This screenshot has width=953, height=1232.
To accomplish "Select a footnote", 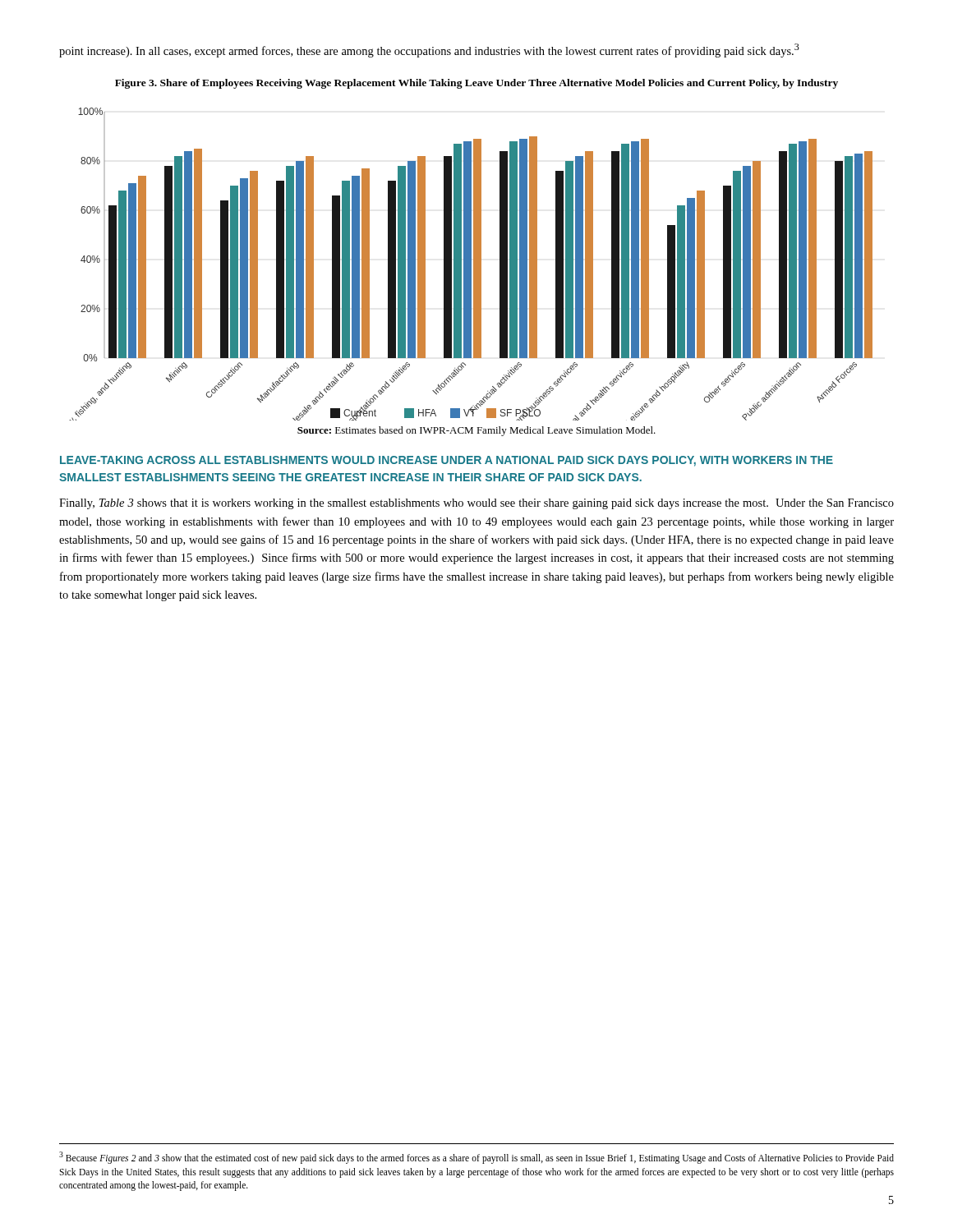I will [x=476, y=1170].
